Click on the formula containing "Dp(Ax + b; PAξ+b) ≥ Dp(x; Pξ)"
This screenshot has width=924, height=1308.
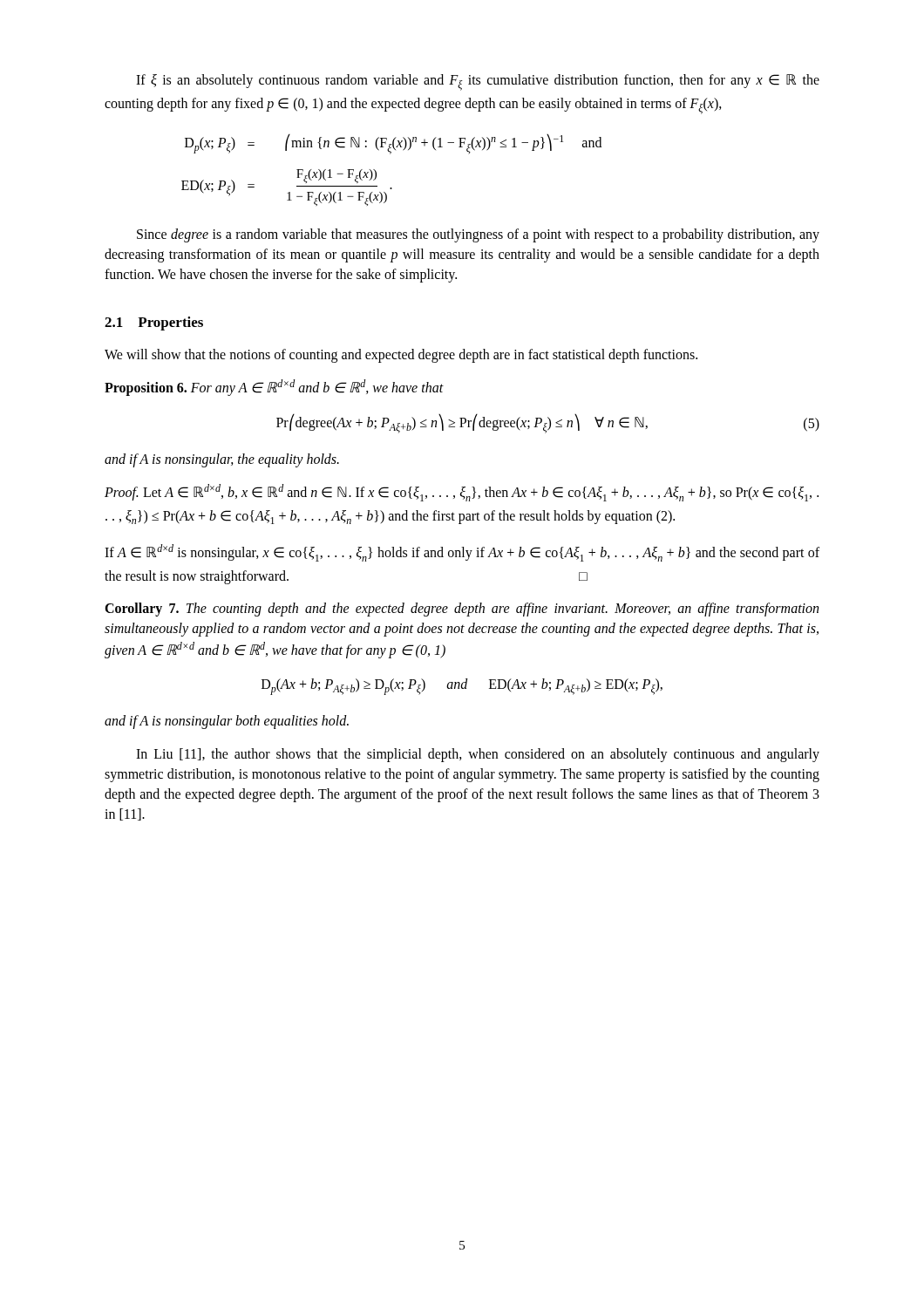[462, 686]
